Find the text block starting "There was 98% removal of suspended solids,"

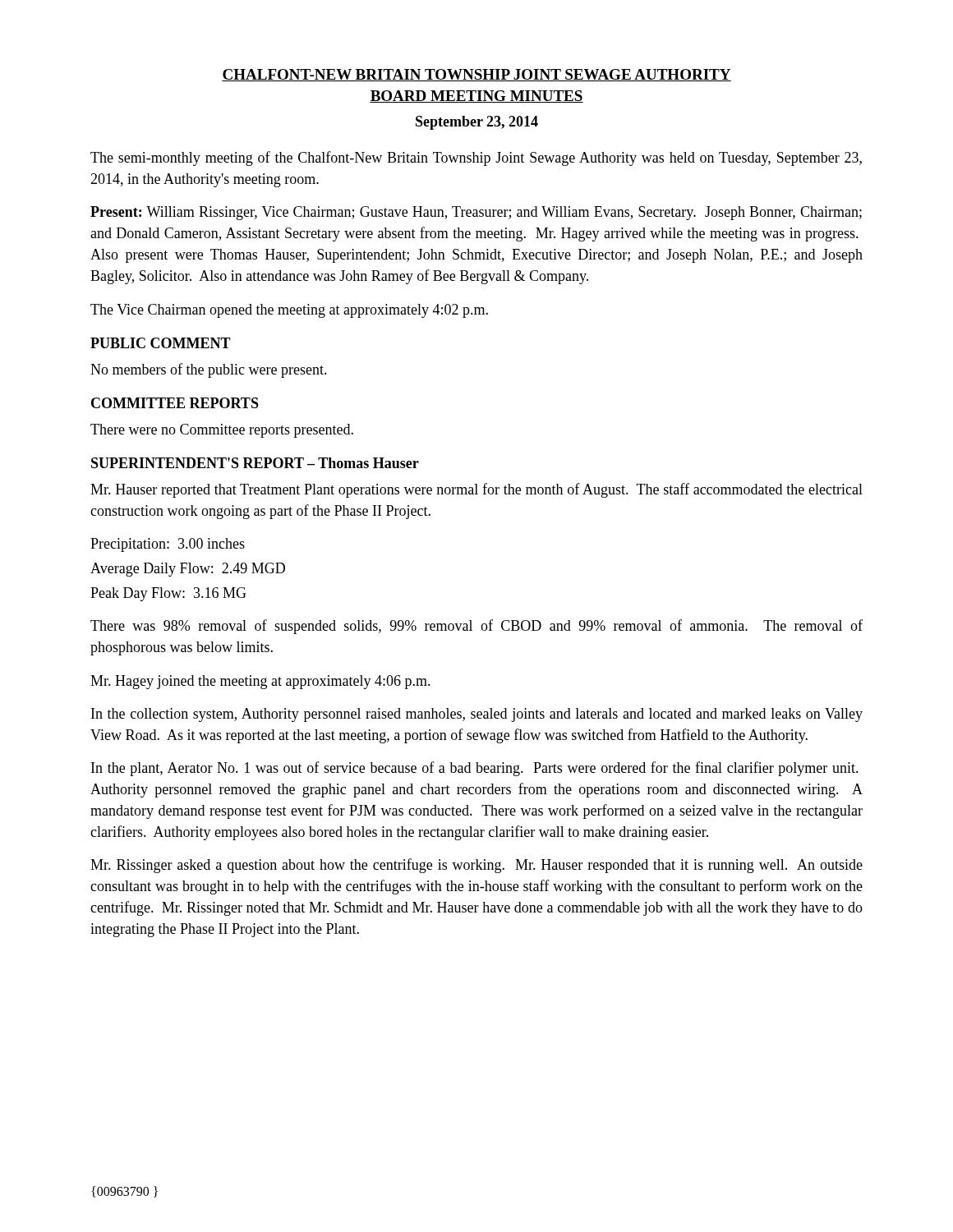click(476, 637)
